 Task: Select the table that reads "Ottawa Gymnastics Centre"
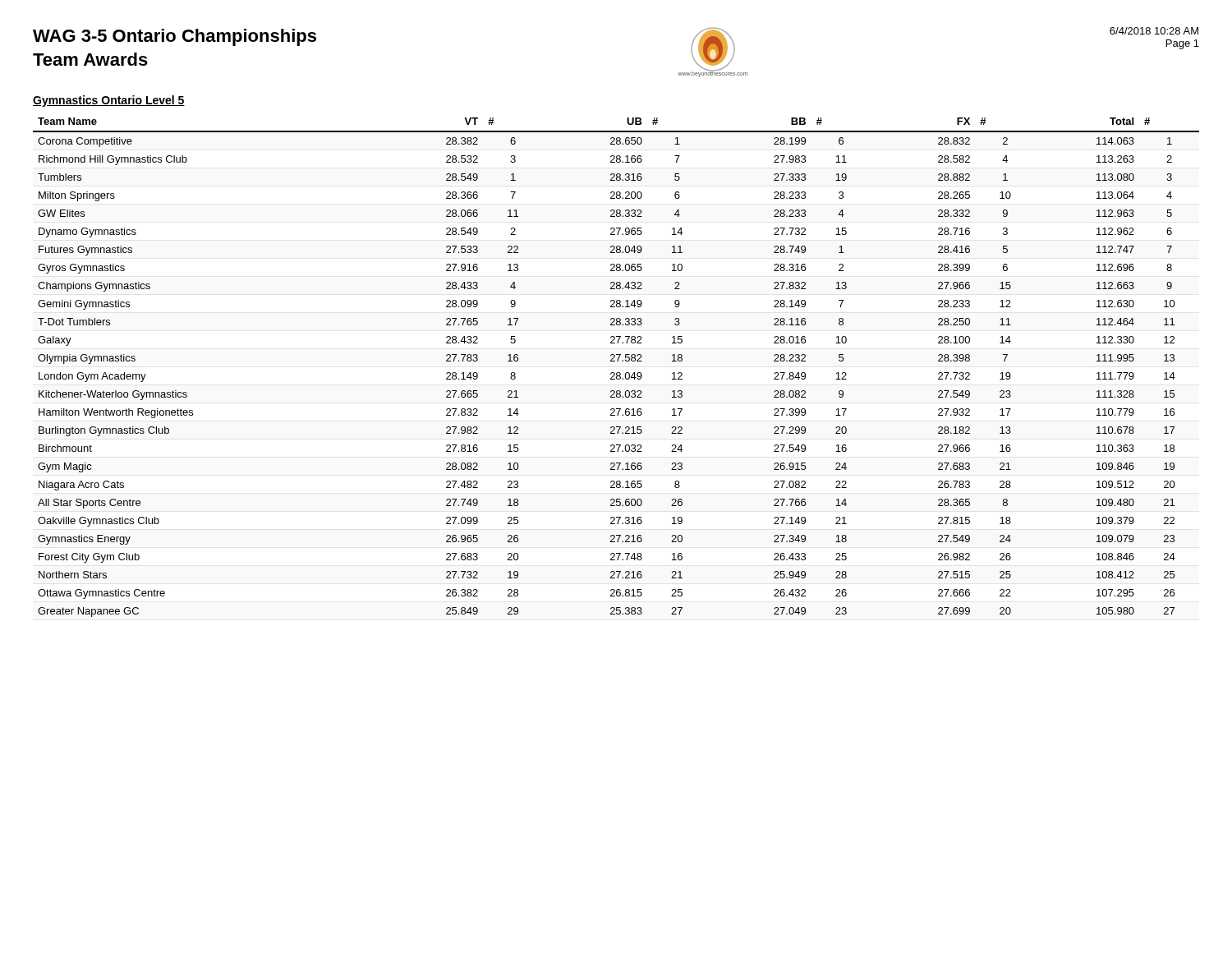(616, 366)
